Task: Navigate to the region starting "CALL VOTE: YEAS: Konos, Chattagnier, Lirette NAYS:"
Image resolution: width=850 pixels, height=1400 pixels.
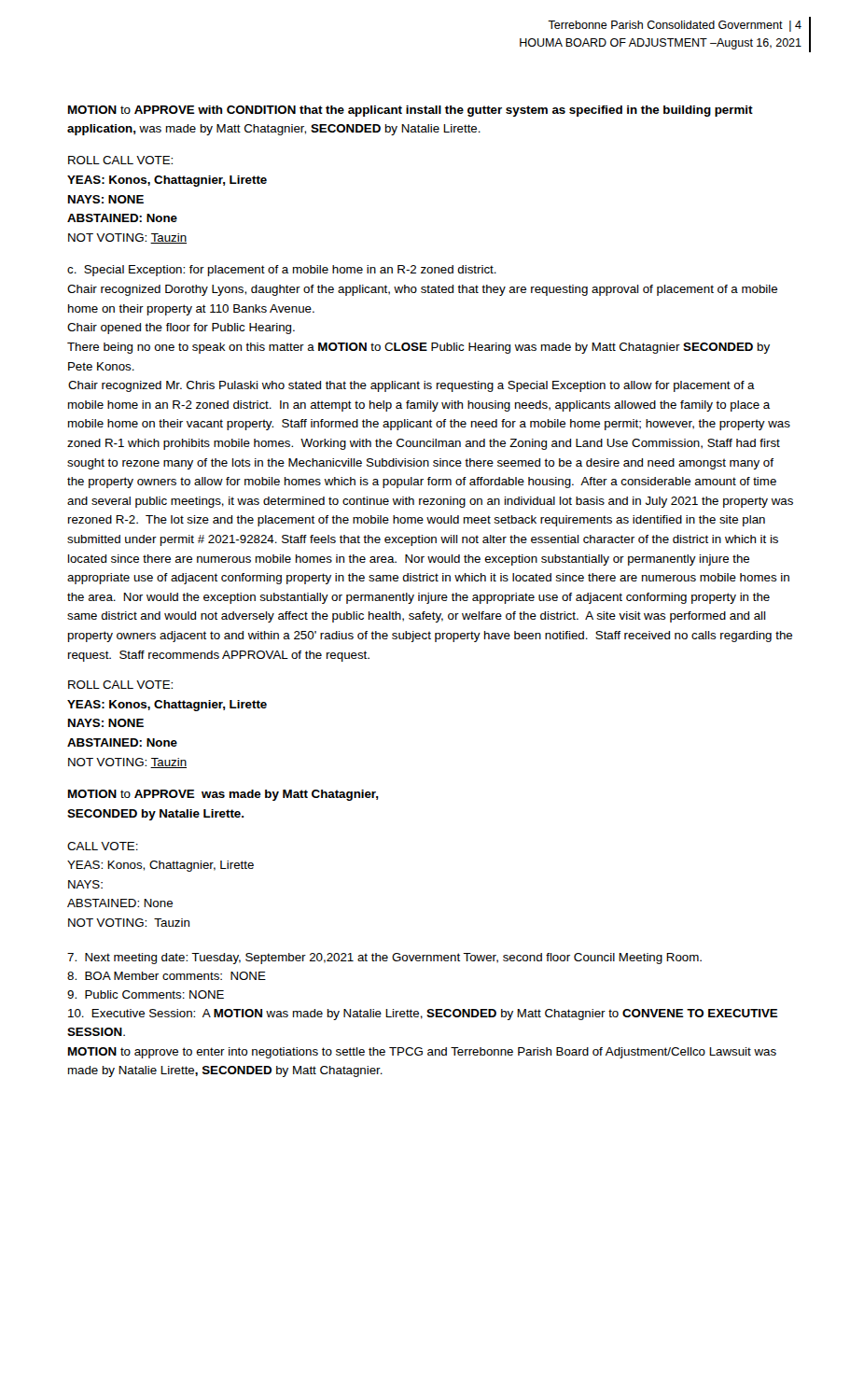Action: (103, 846)
